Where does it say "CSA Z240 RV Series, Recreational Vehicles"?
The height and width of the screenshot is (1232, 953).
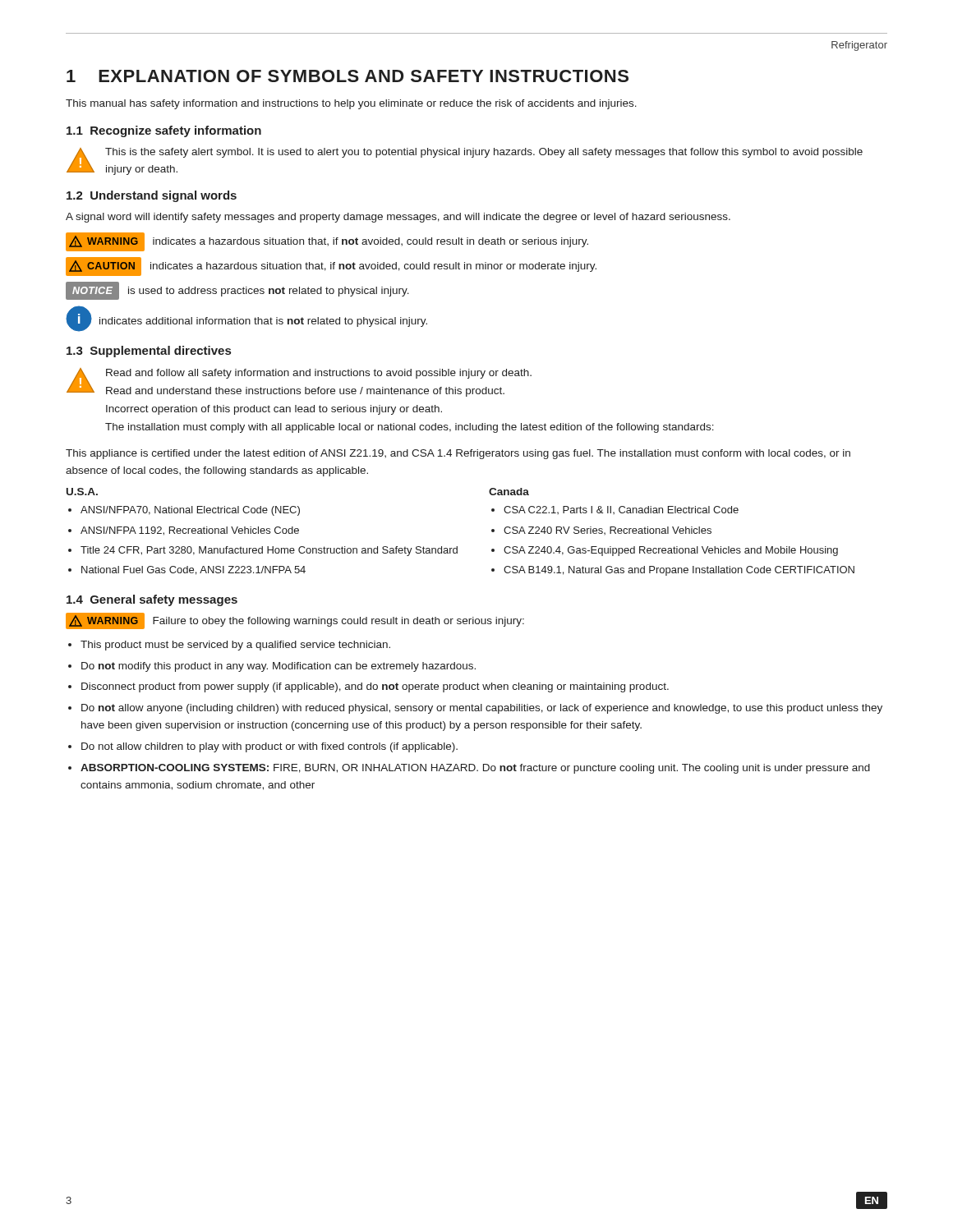608,530
